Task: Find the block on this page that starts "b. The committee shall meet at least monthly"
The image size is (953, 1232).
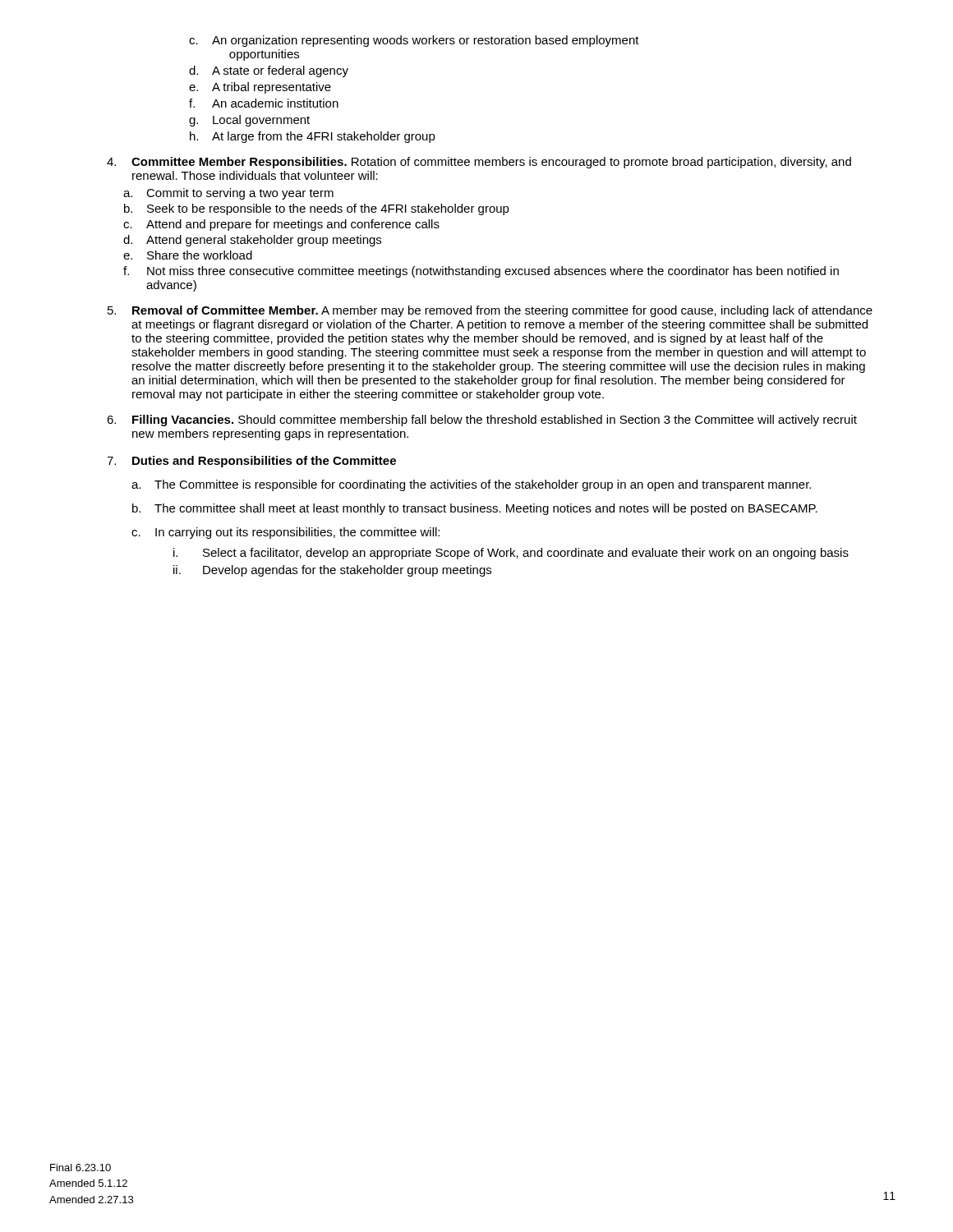Action: point(475,508)
